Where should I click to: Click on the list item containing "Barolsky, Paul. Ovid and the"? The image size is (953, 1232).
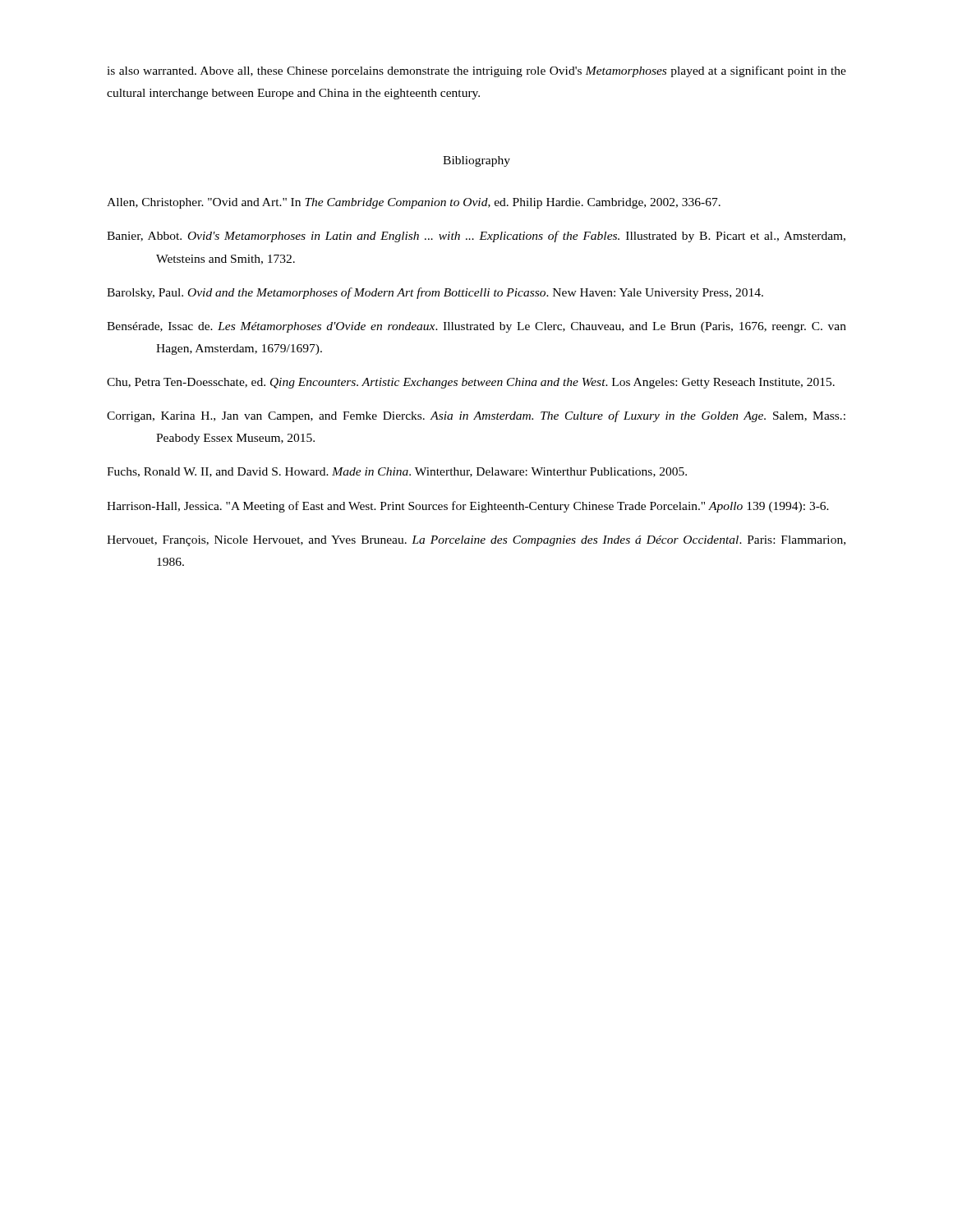pos(435,292)
